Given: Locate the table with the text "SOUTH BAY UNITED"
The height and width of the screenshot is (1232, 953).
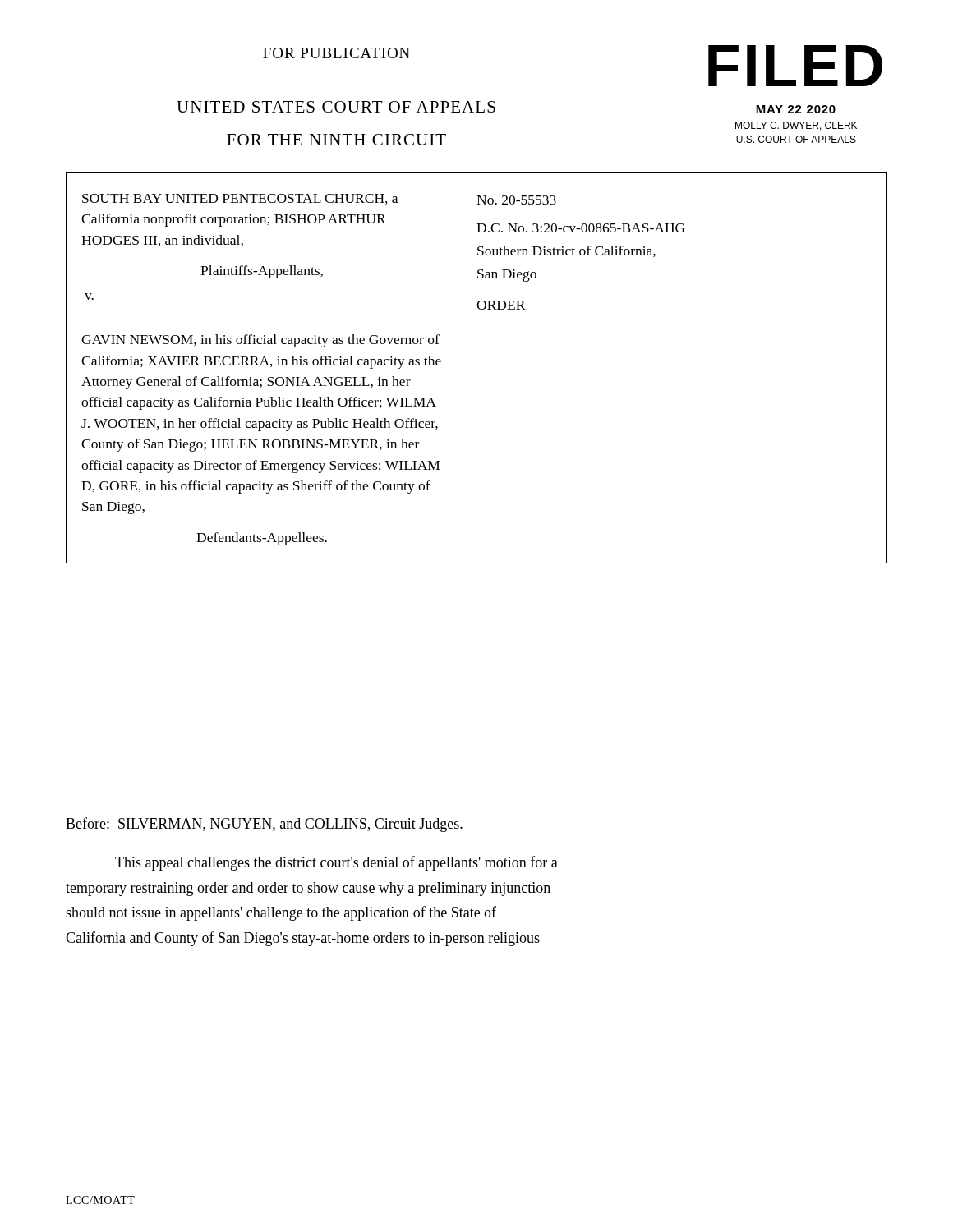Looking at the screenshot, I should coord(476,368).
